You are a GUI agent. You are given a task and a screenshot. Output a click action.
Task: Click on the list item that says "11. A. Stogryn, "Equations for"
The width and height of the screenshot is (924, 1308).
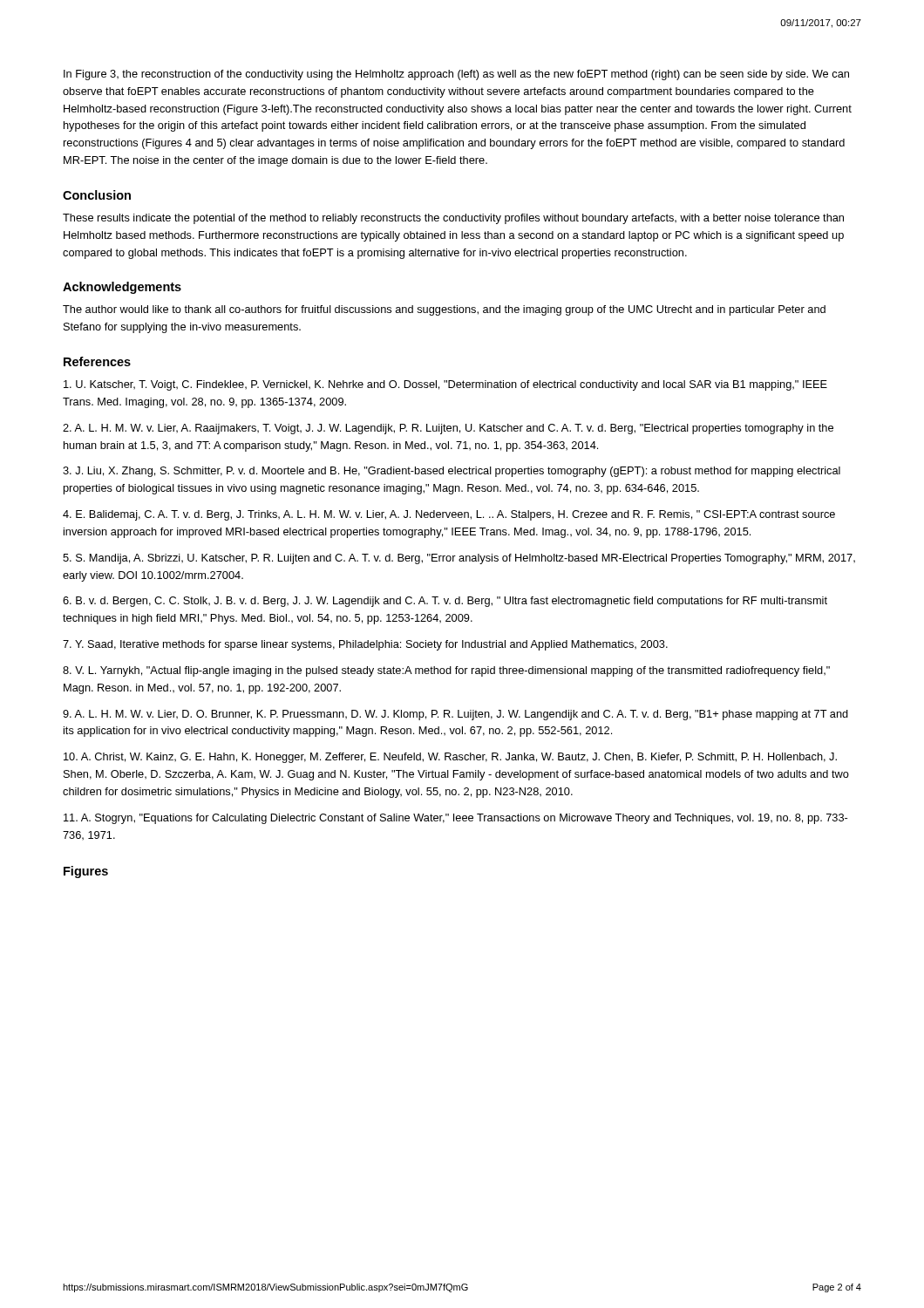pyautogui.click(x=455, y=826)
